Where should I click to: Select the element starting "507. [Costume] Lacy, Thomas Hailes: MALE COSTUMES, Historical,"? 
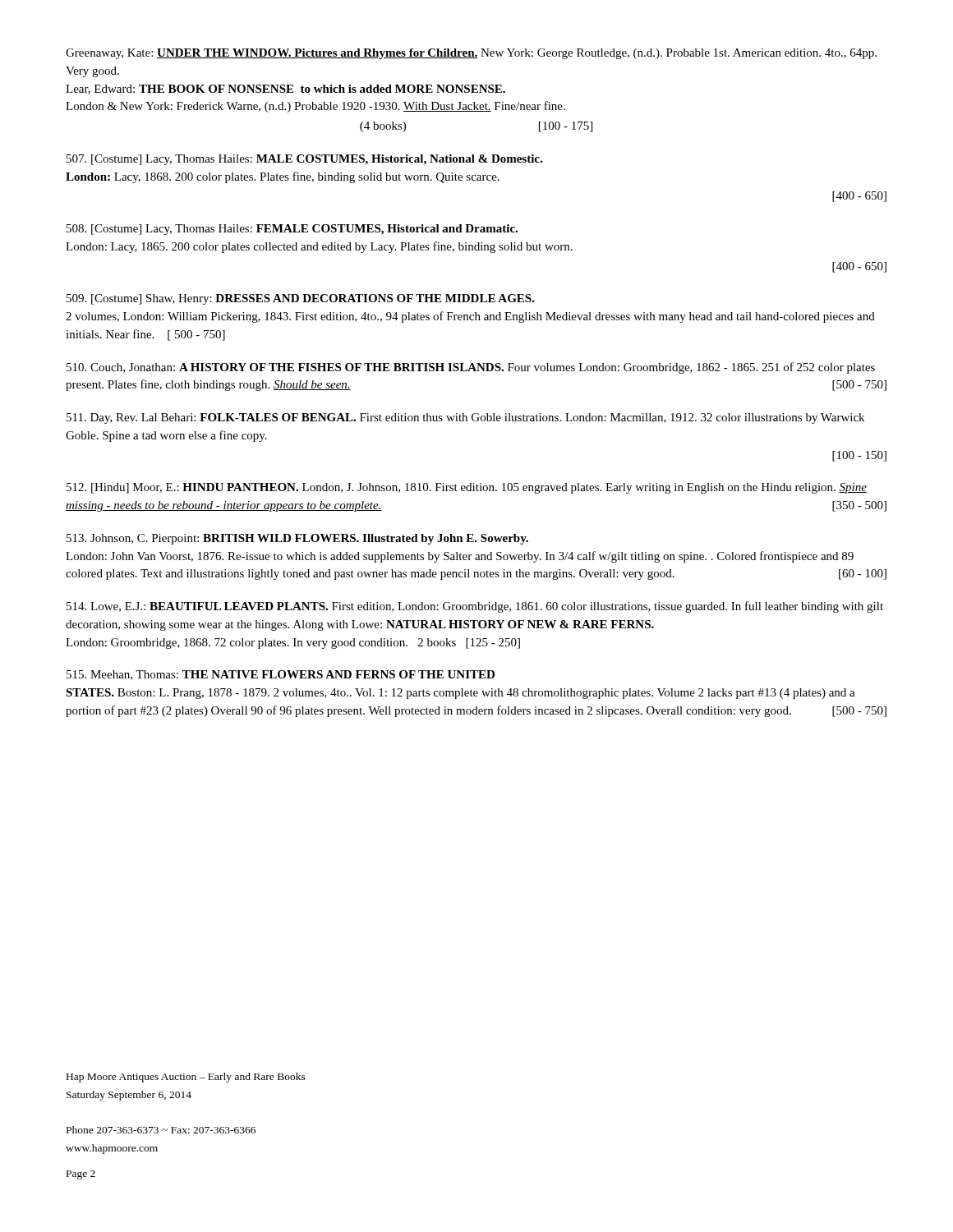(476, 179)
